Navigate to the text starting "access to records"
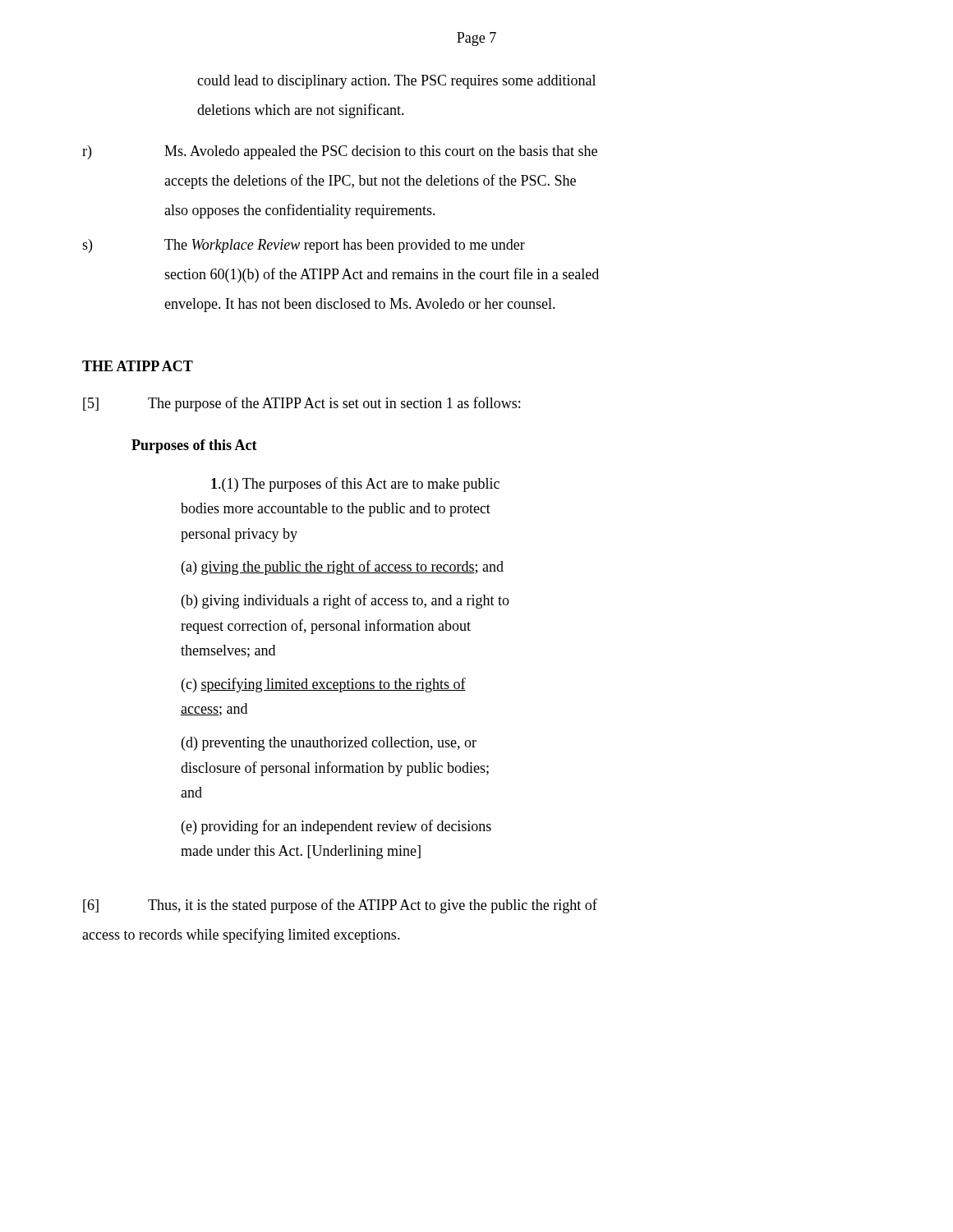The width and height of the screenshot is (953, 1232). coord(241,935)
